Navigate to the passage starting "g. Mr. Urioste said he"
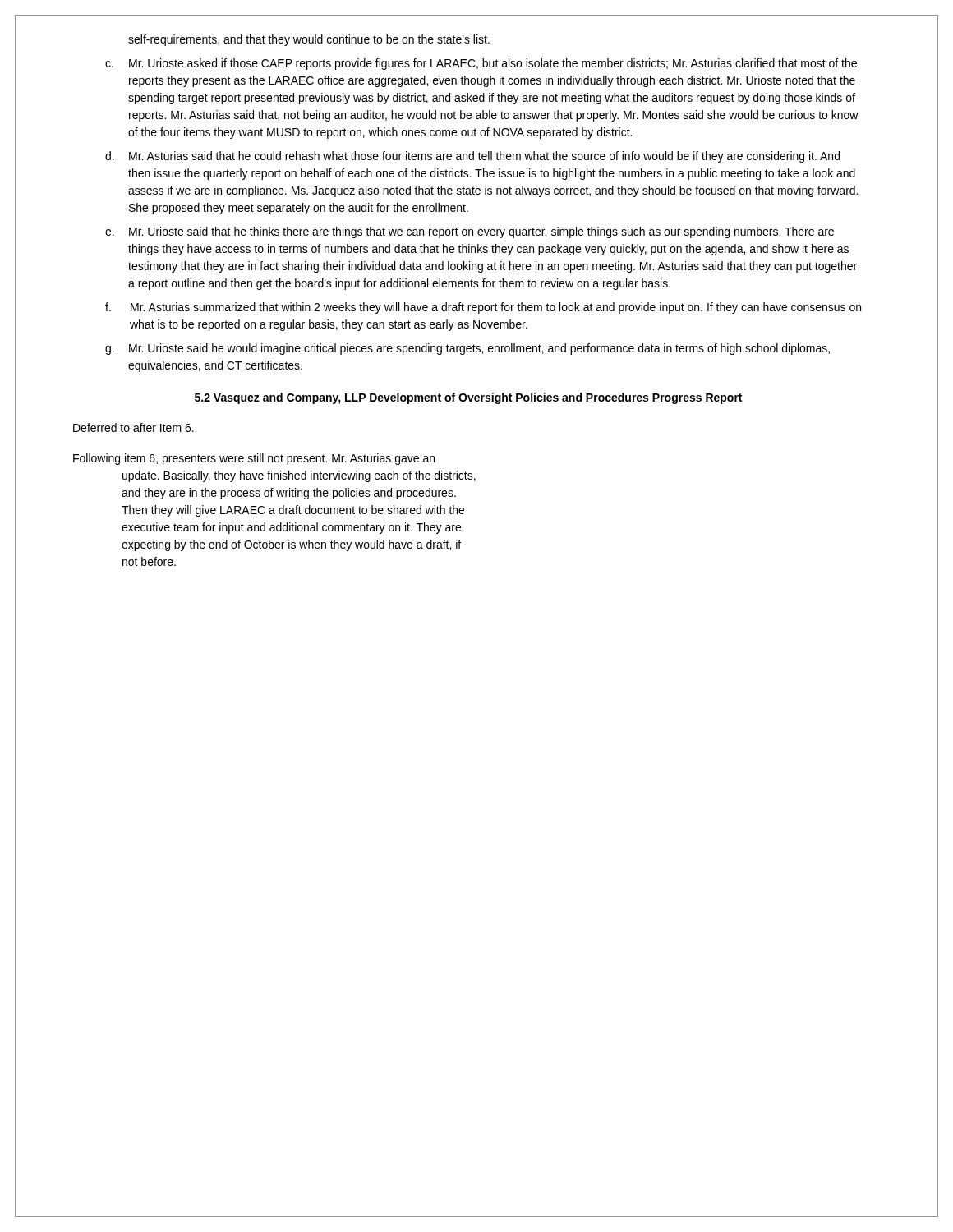This screenshot has height=1232, width=953. [485, 357]
